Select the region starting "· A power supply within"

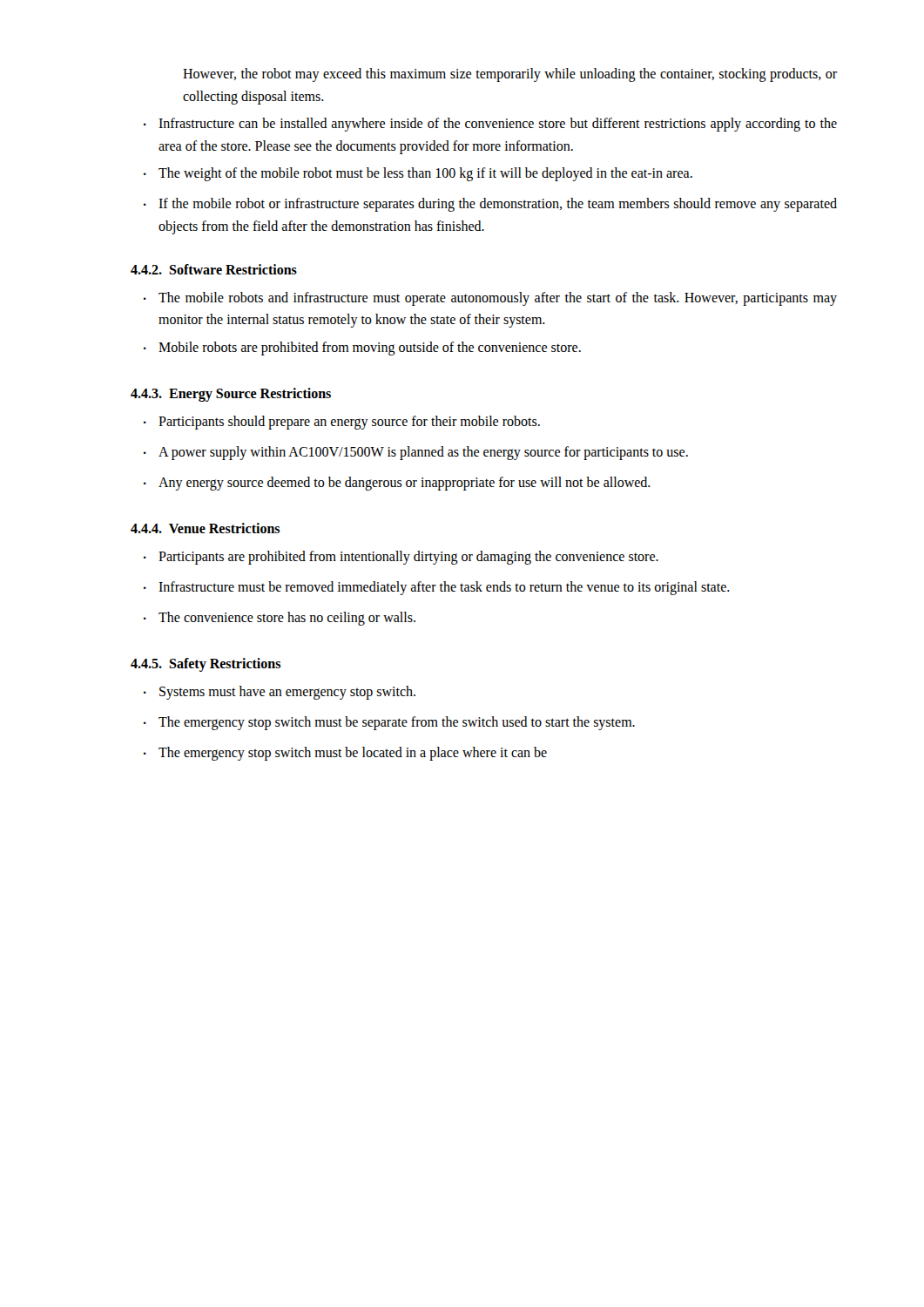(x=484, y=453)
